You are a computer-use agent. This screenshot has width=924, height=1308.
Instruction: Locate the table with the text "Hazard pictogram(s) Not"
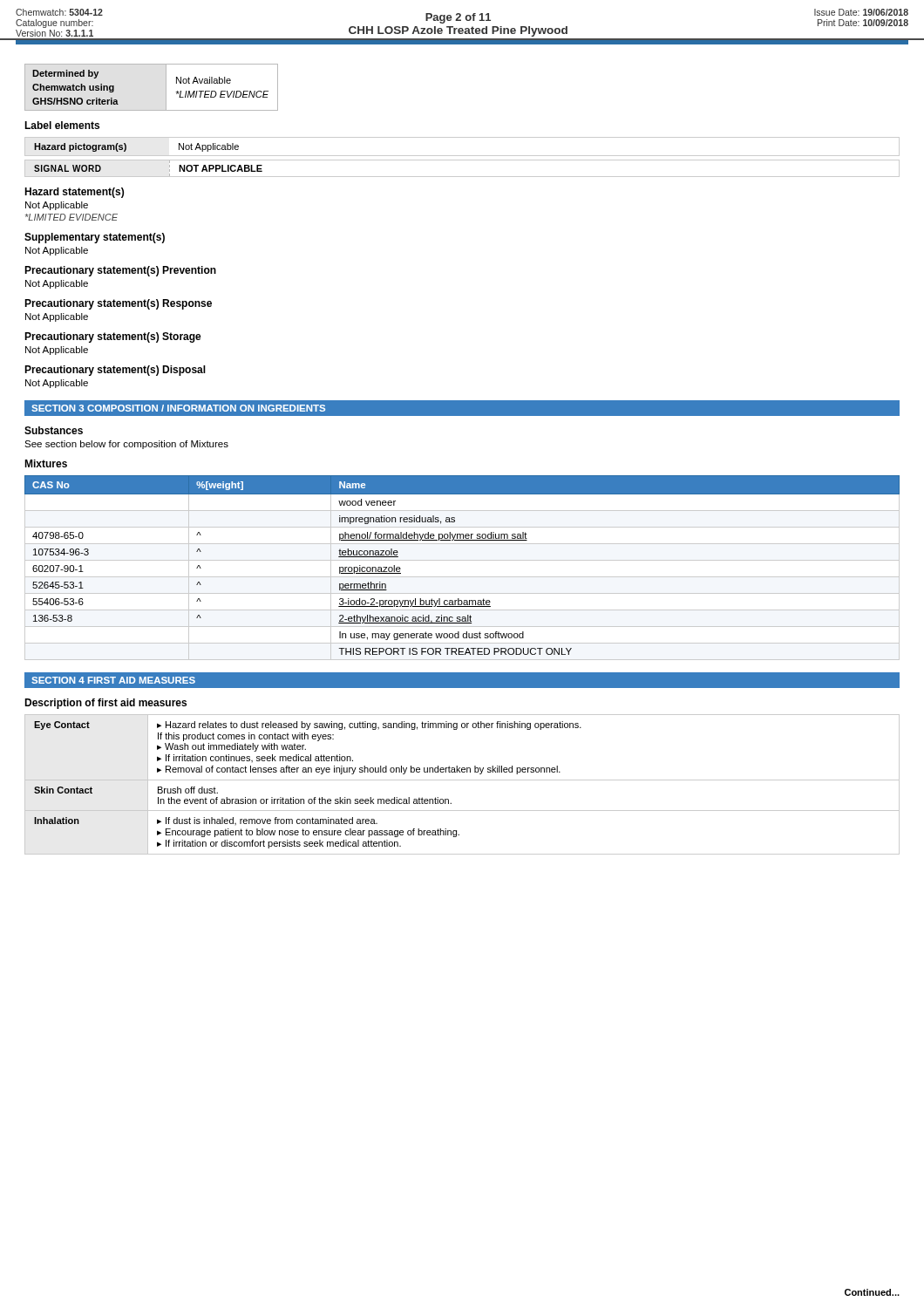click(462, 157)
